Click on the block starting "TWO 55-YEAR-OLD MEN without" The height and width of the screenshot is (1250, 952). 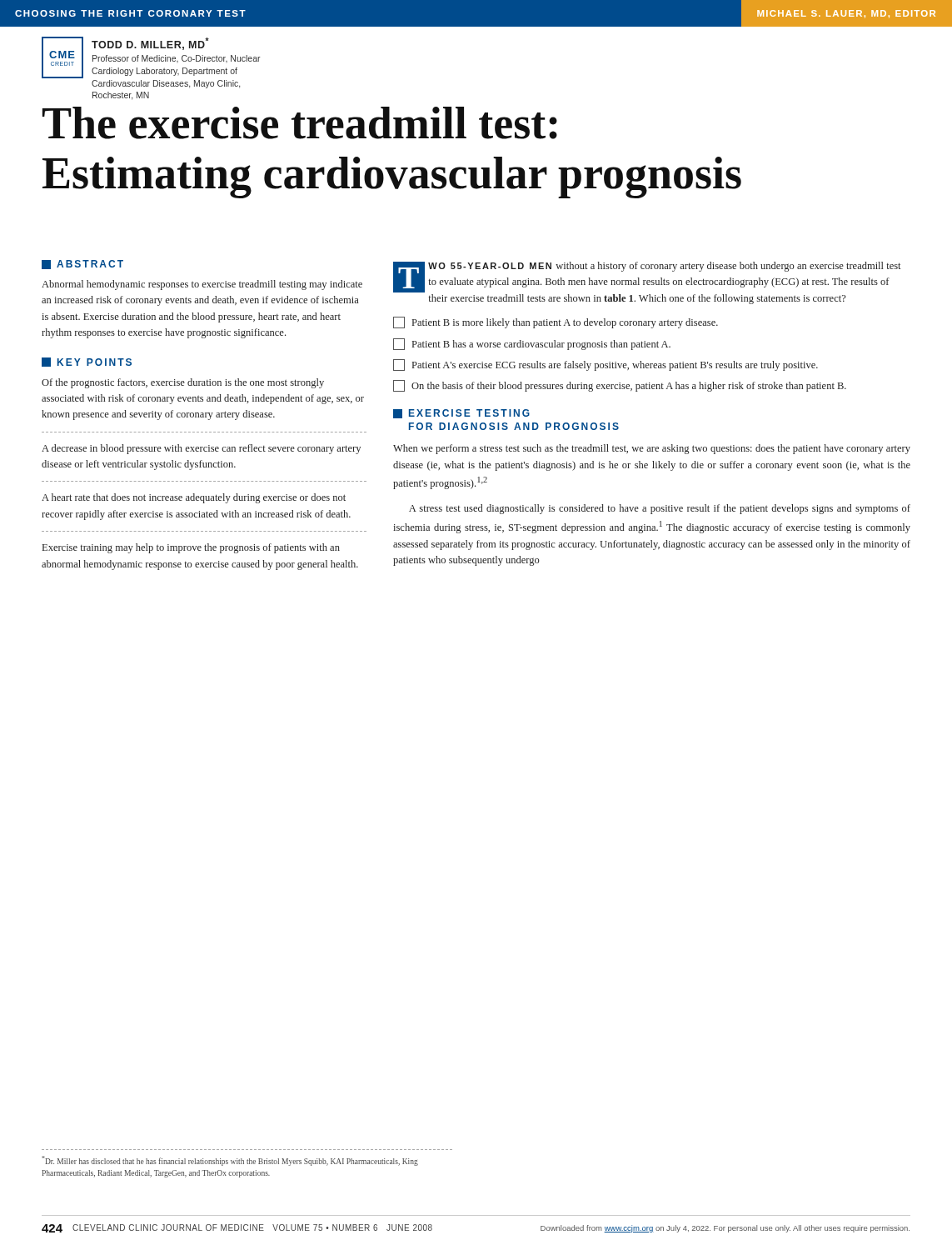tap(647, 282)
